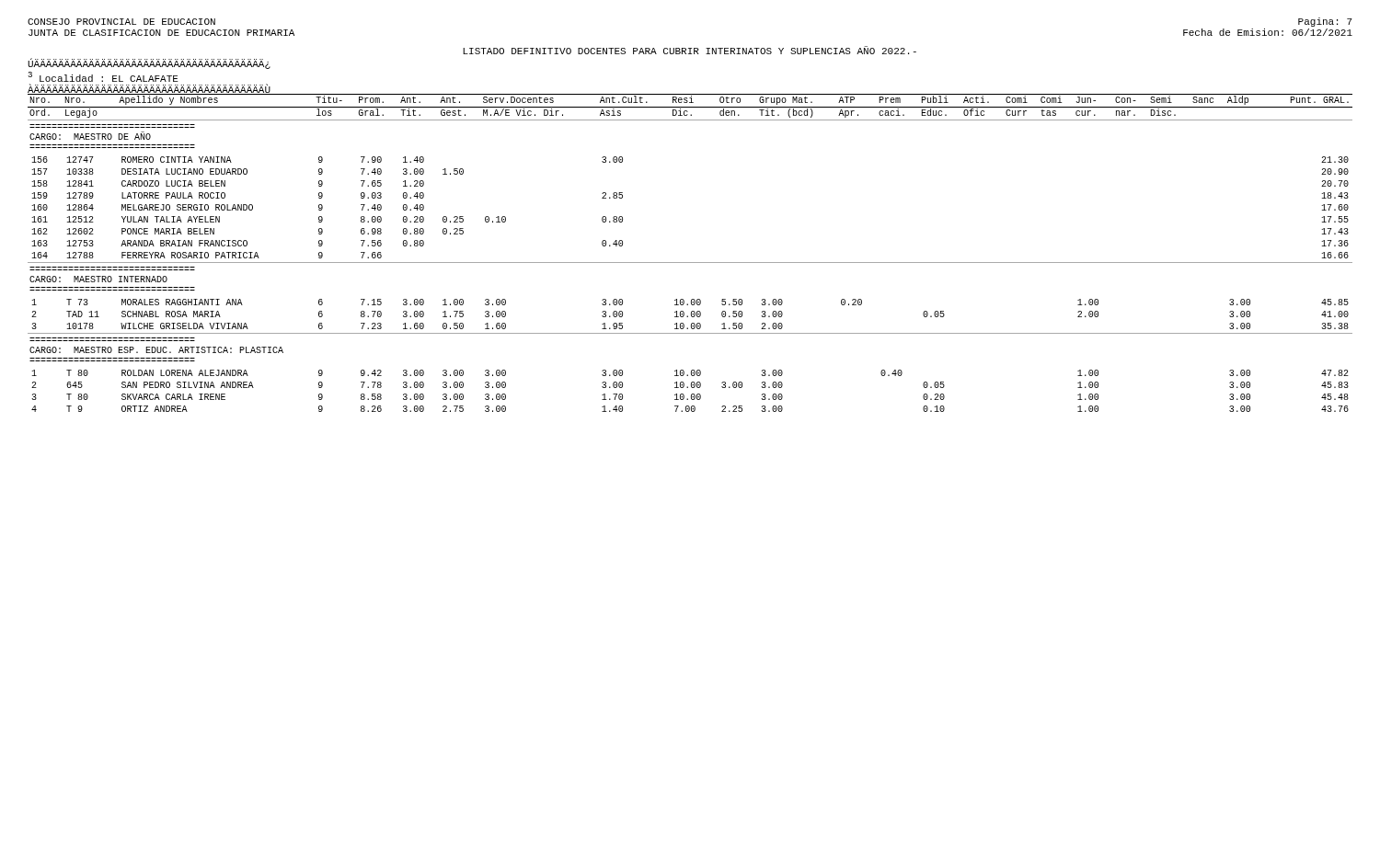This screenshot has width=1380, height=868.
Task: Click on the title that says "LISTADO DEFINITIVO DOCENTES PARA CUBRIR"
Action: coord(690,52)
